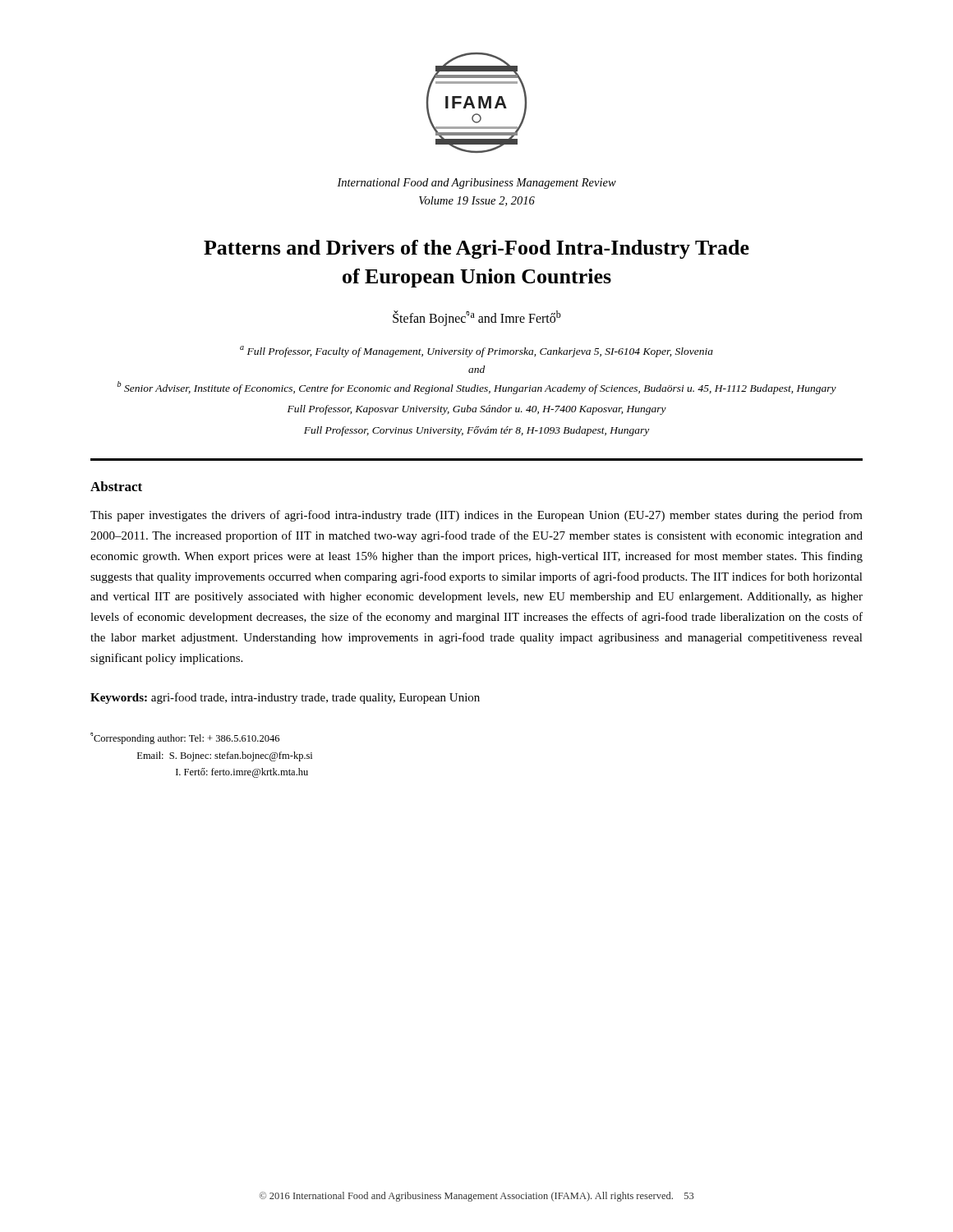
Task: Click the passage that begins "a Full Professor, Faculty of Management,"
Action: [476, 350]
